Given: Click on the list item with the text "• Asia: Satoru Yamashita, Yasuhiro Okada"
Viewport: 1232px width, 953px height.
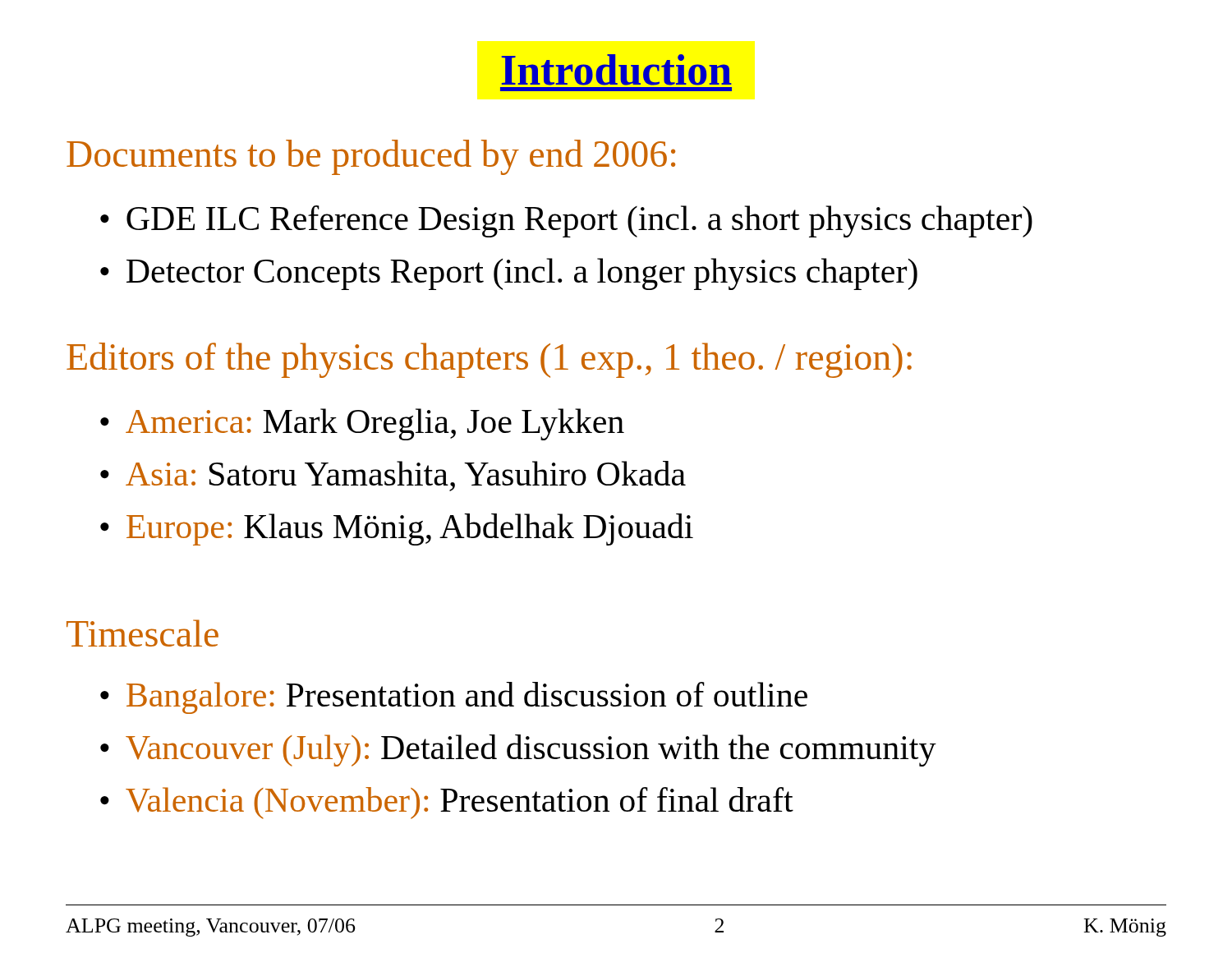Looking at the screenshot, I should (392, 474).
